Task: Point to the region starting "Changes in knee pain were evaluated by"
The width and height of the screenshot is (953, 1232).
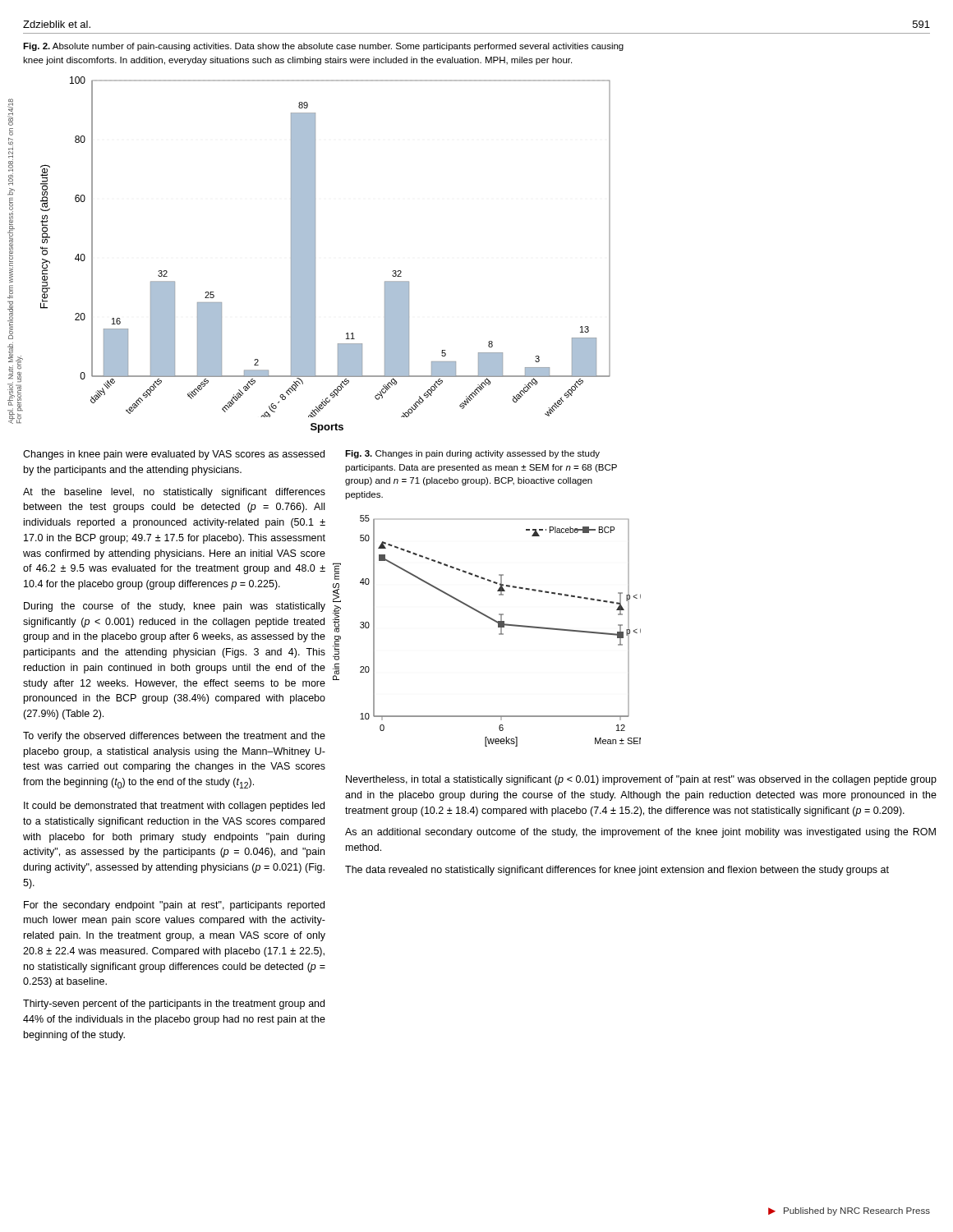Action: [x=174, y=745]
